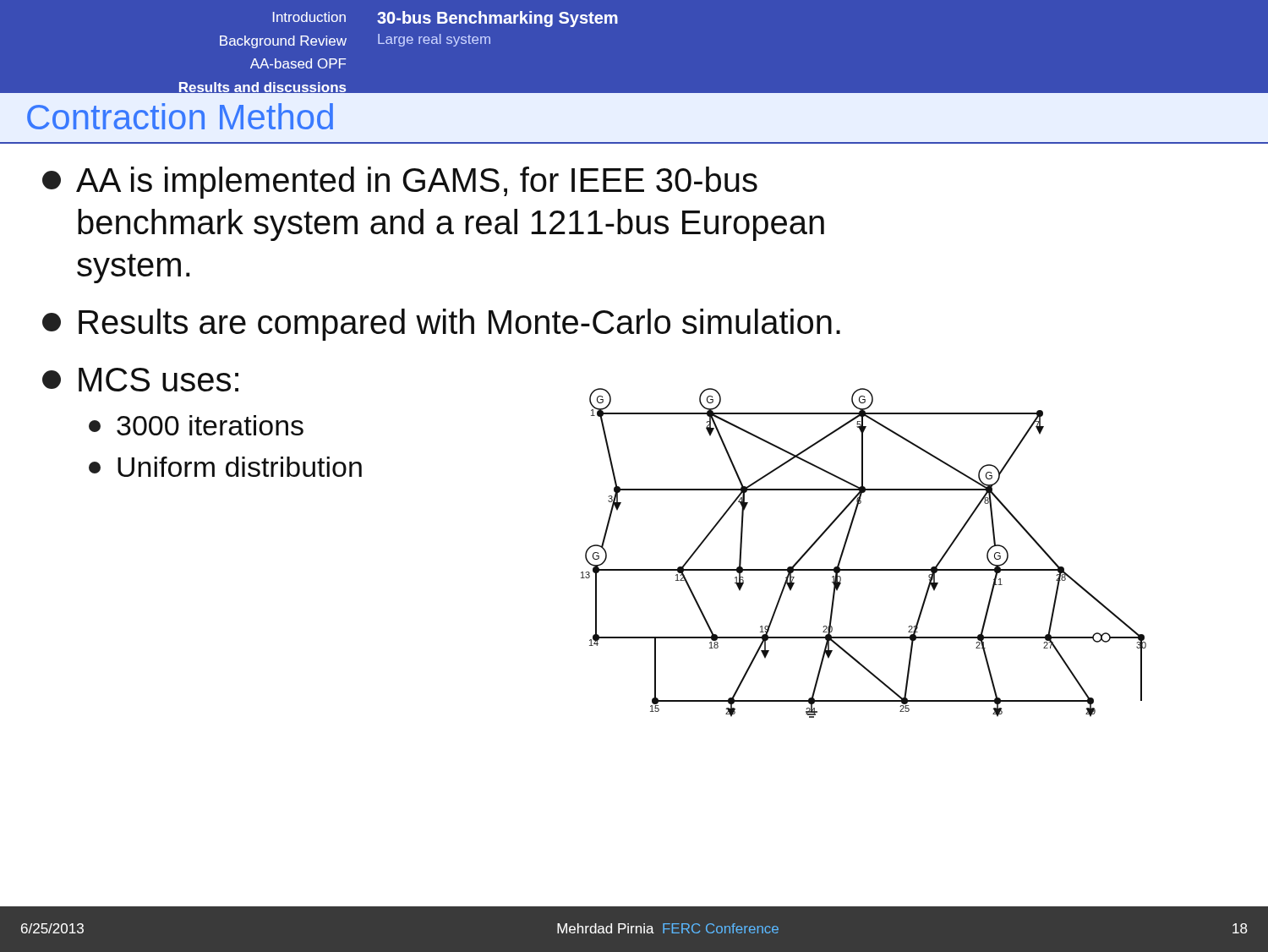Click where it says "Uniform distribution"
Image resolution: width=1268 pixels, height=952 pixels.
(226, 467)
